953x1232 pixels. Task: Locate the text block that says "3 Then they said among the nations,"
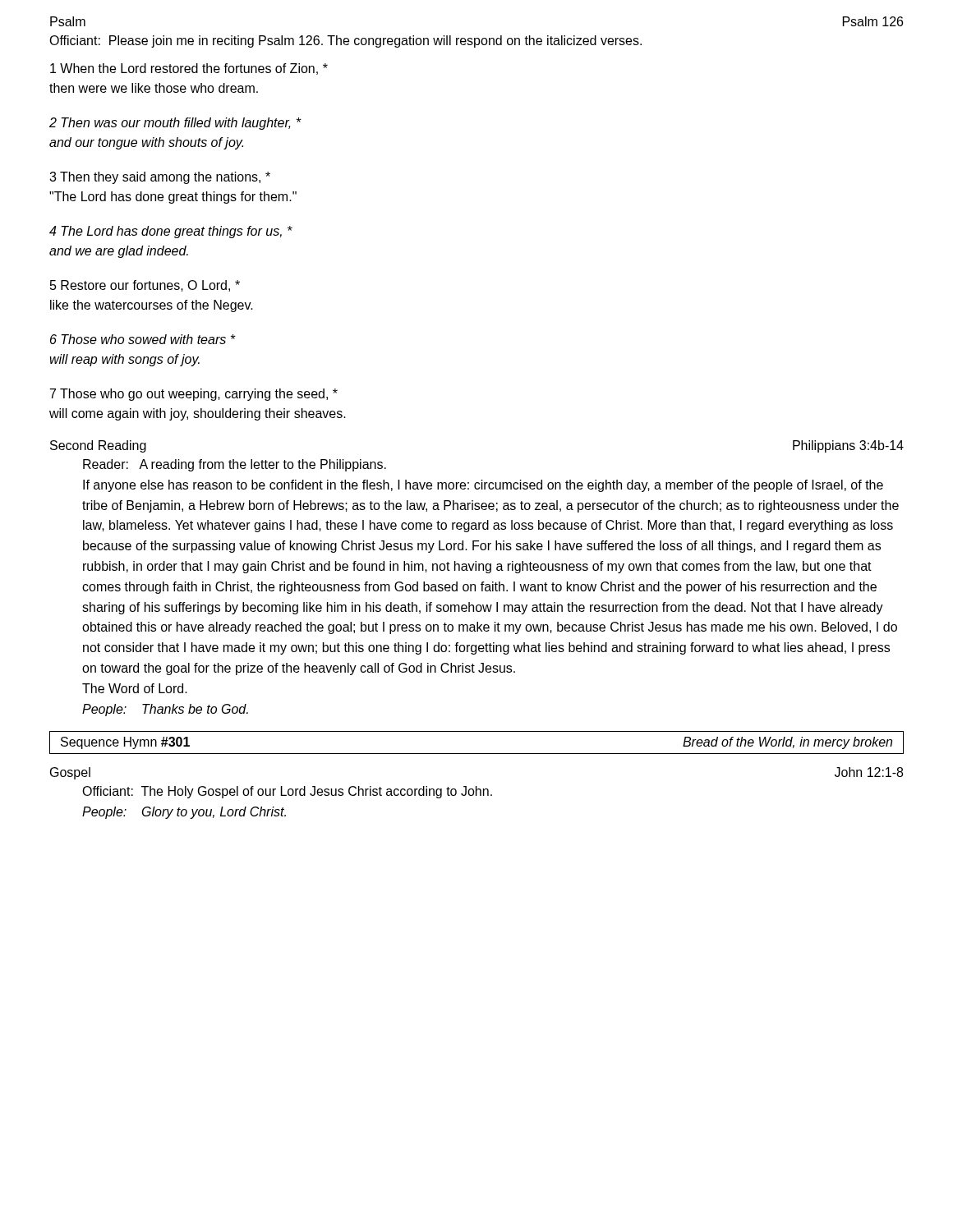(173, 187)
